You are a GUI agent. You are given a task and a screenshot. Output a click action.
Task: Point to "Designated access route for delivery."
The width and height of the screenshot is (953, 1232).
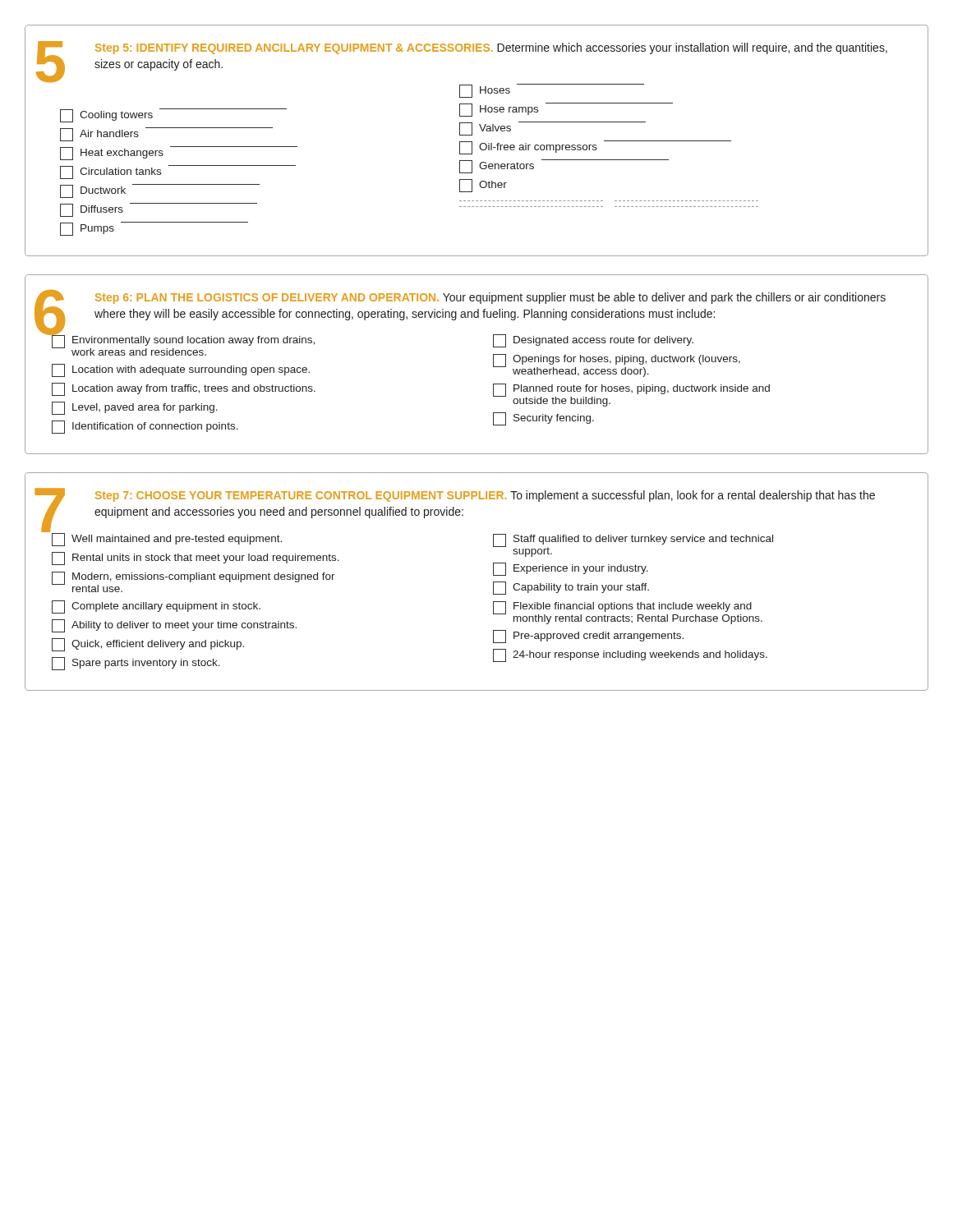pos(594,341)
